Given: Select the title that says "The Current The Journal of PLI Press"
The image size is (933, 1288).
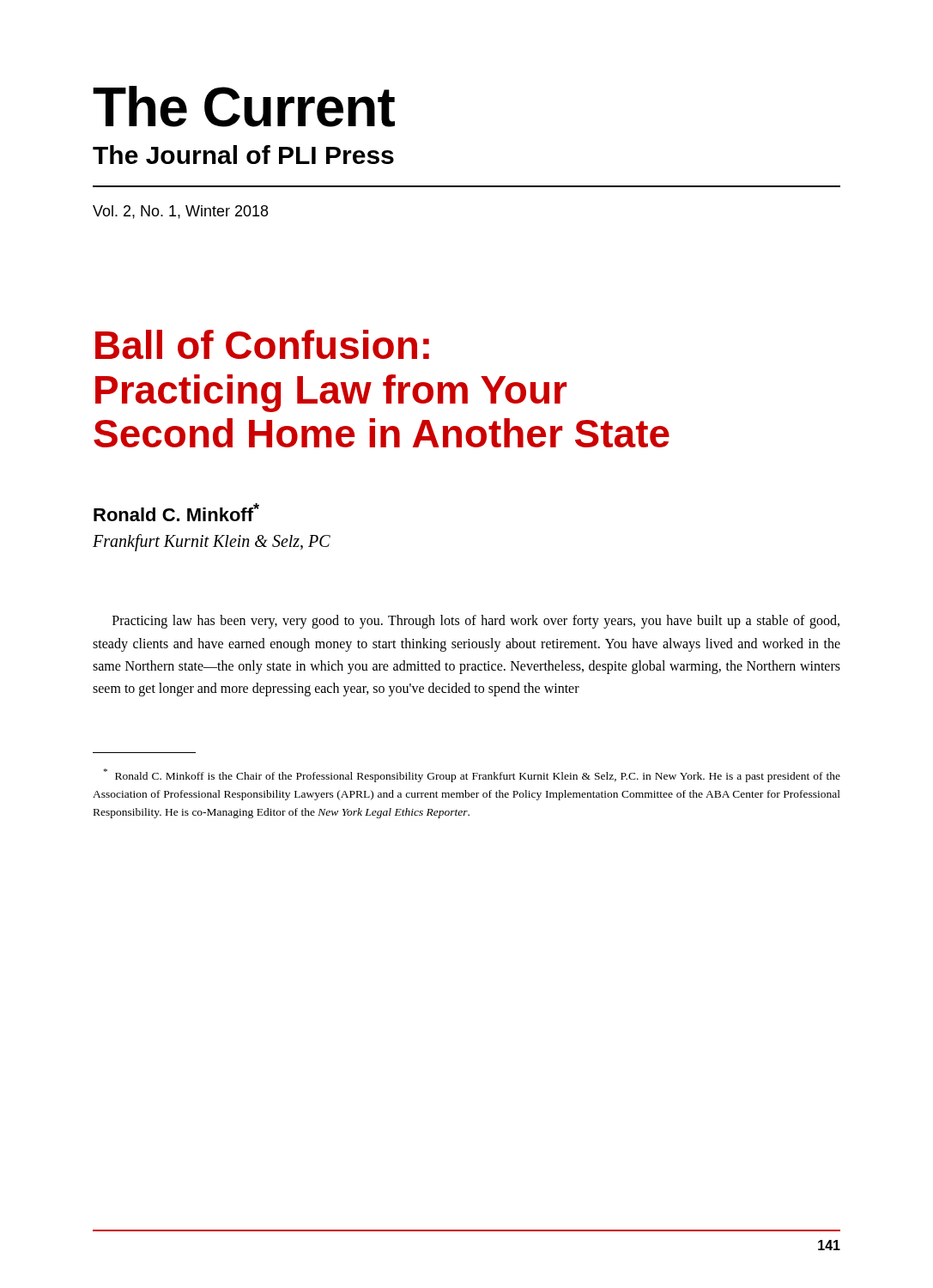Looking at the screenshot, I should (244, 106).
